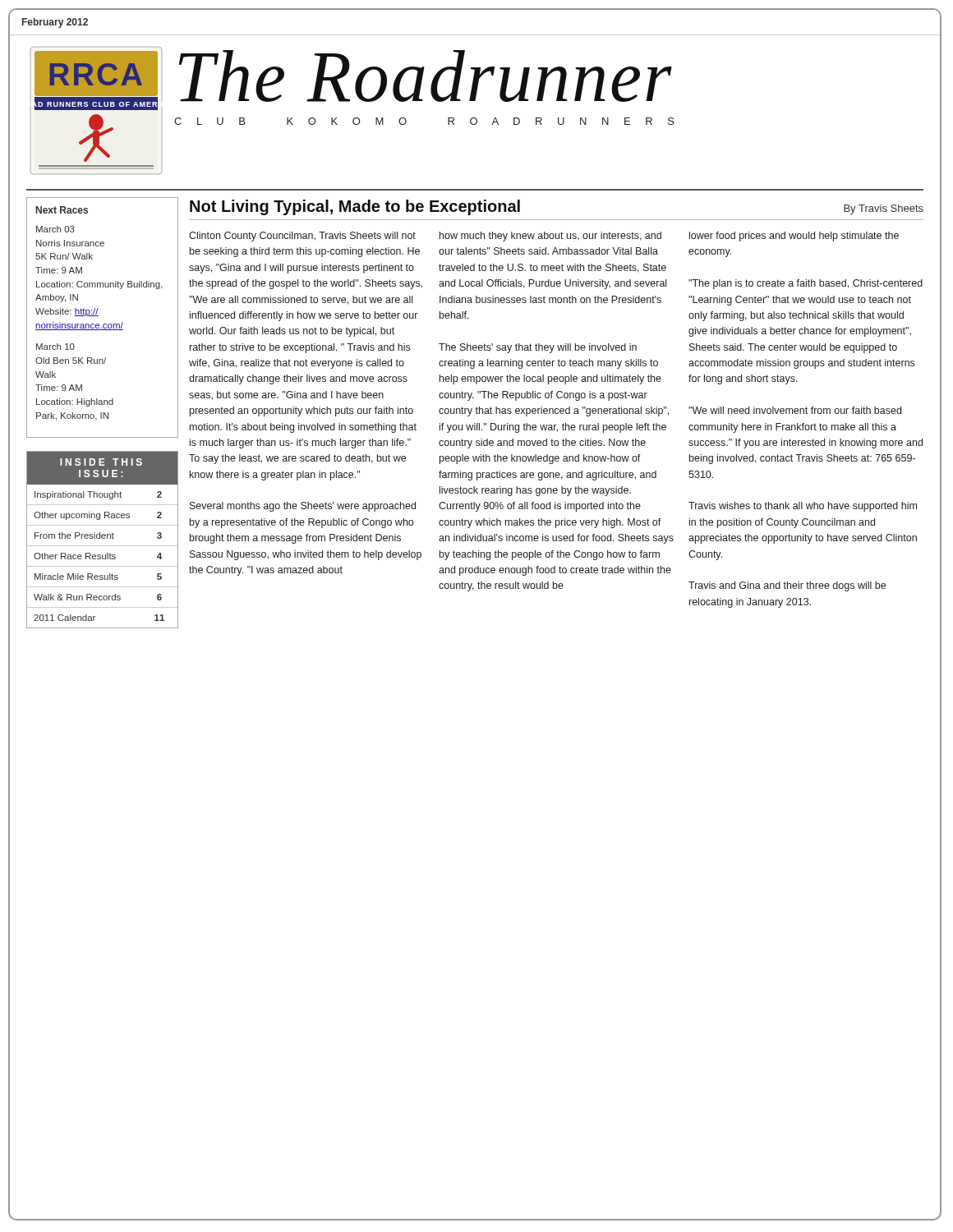Find the title that reads "The Roadrunner"
The height and width of the screenshot is (1232, 953).
tap(424, 77)
